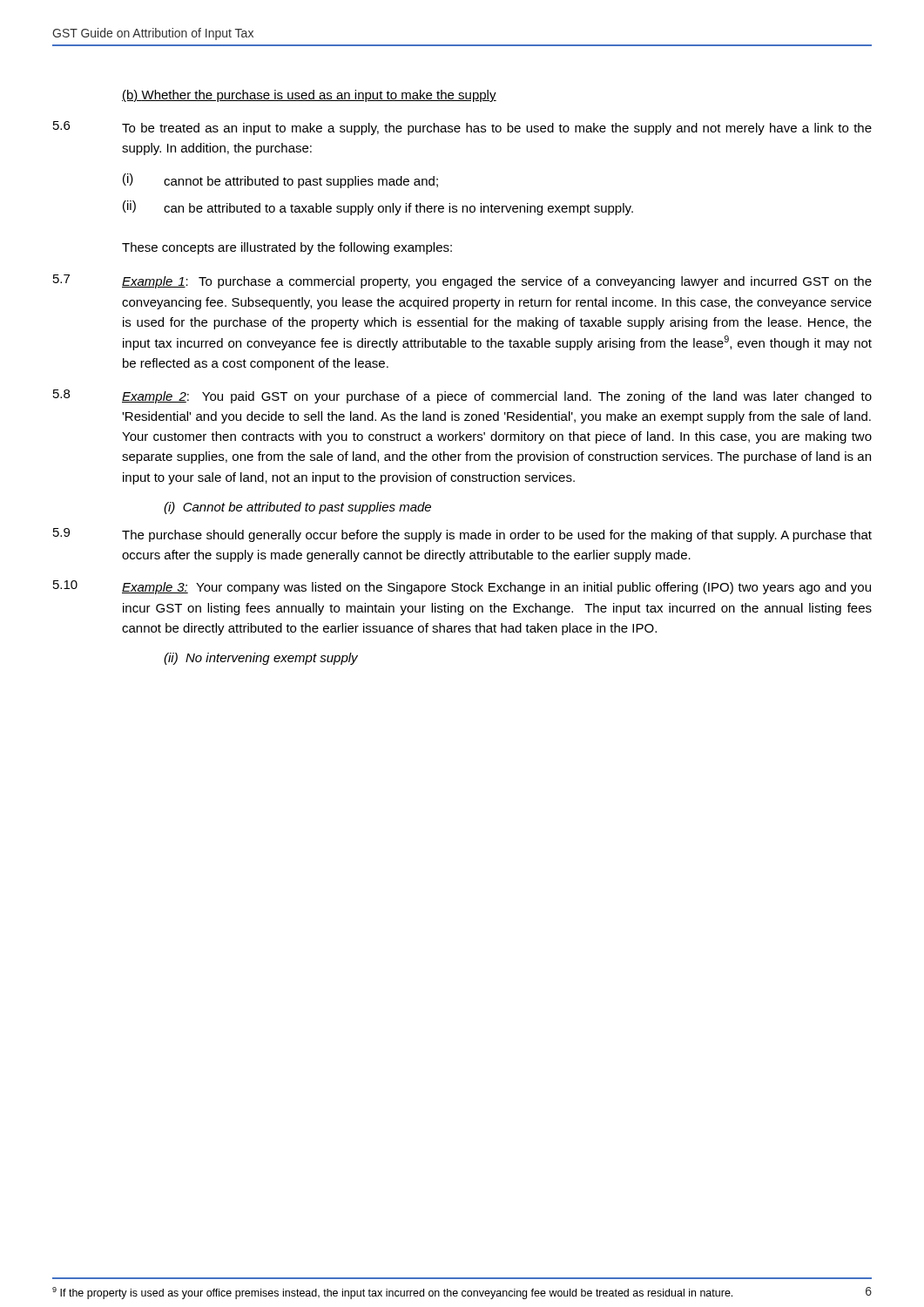Locate the text containing "These concepts are illustrated by the following examples:"

pos(288,247)
